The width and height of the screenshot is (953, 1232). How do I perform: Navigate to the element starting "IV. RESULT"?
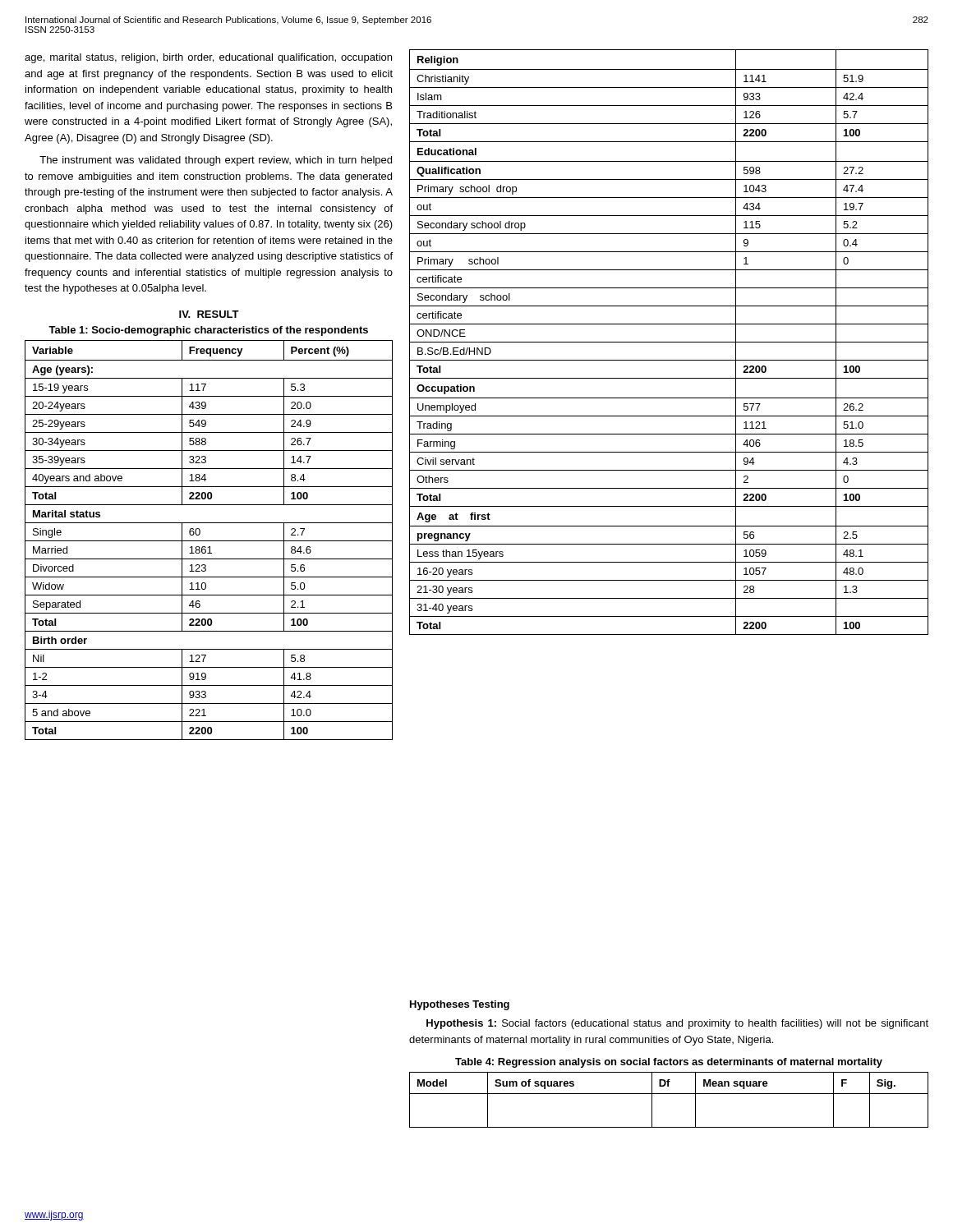tap(209, 314)
